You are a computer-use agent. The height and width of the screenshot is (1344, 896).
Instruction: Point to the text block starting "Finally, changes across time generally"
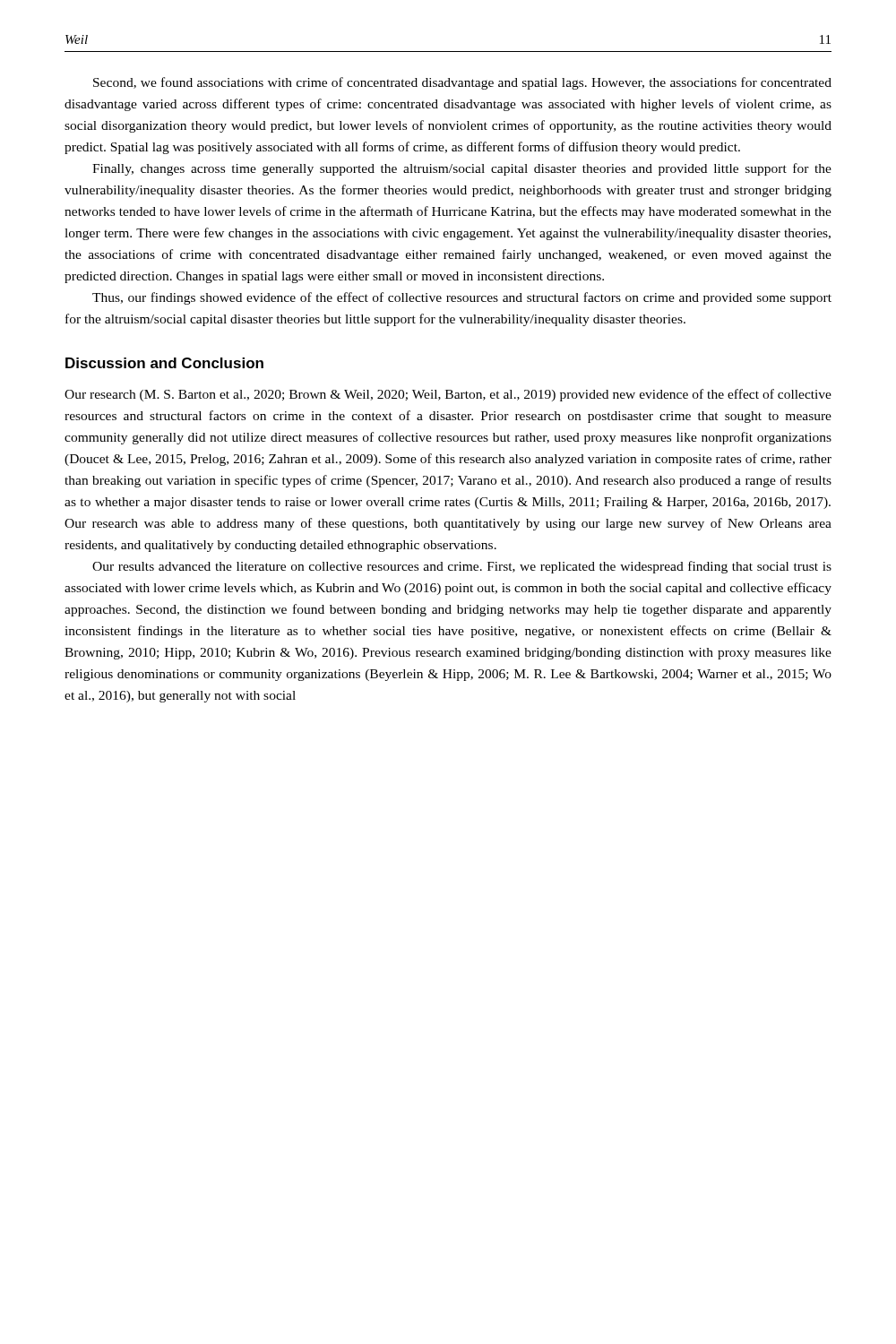coord(448,222)
